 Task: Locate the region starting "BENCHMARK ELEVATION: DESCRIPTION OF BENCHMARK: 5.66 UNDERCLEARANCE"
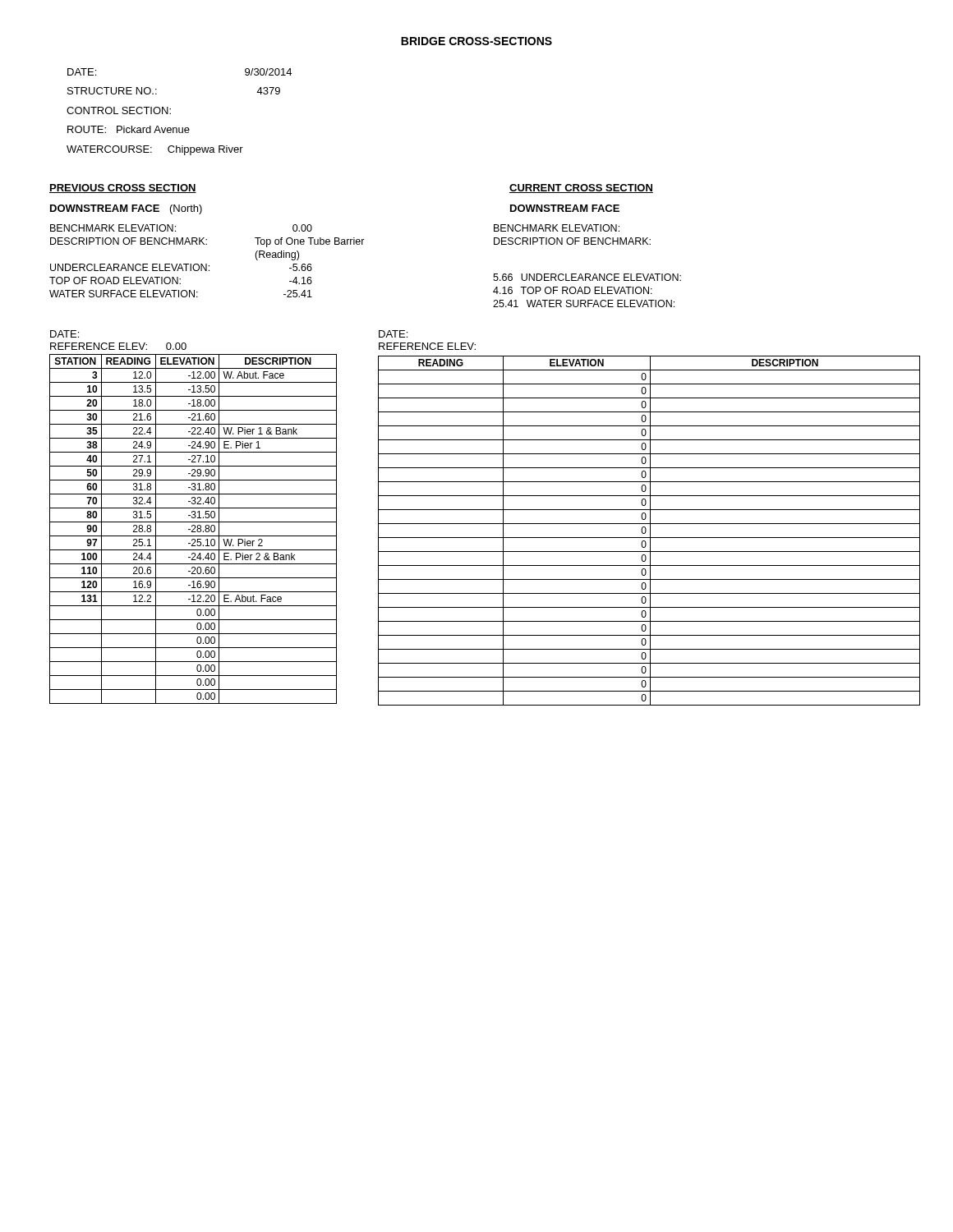[x=557, y=228]
